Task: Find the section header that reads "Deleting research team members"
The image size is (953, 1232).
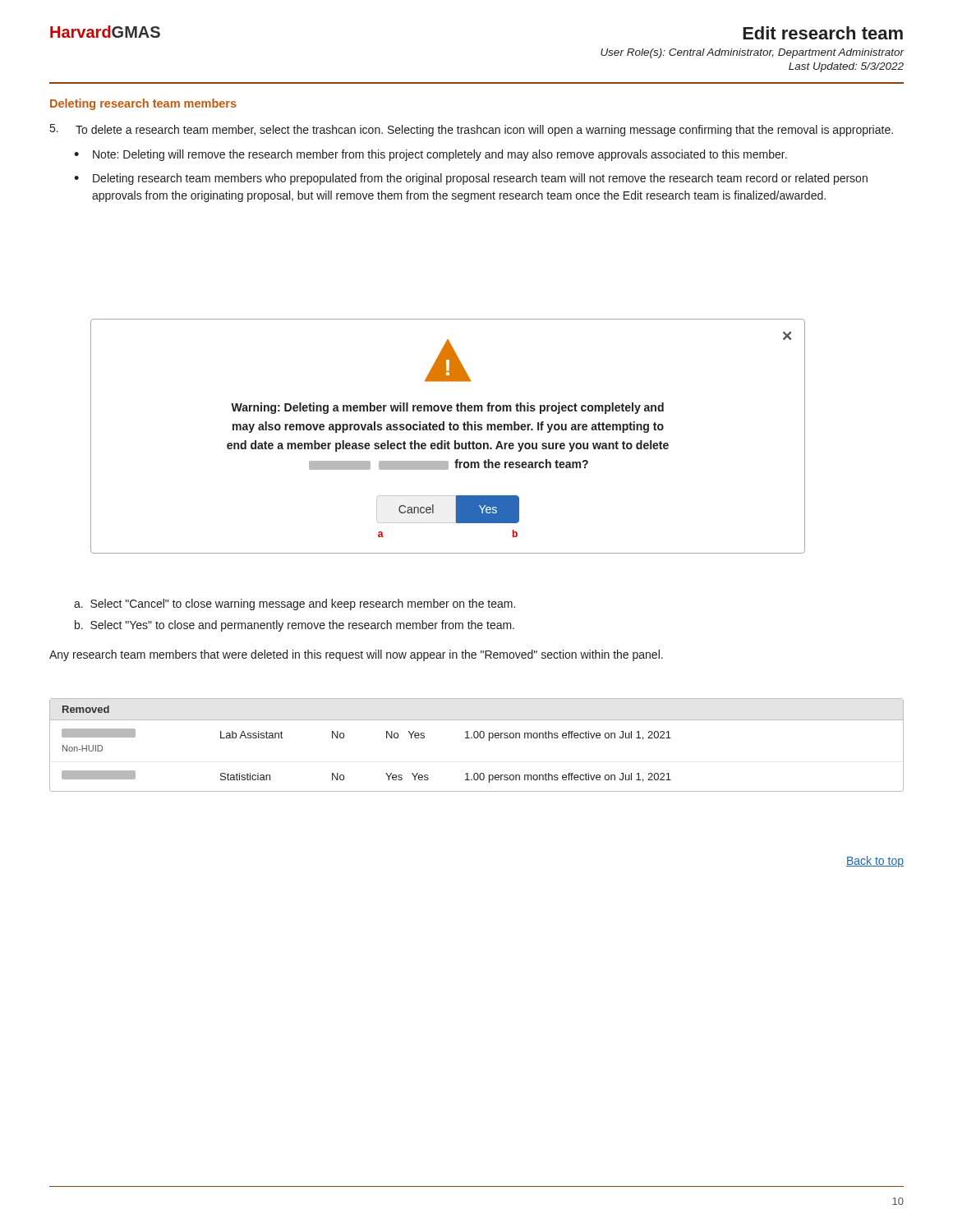Action: pos(143,103)
